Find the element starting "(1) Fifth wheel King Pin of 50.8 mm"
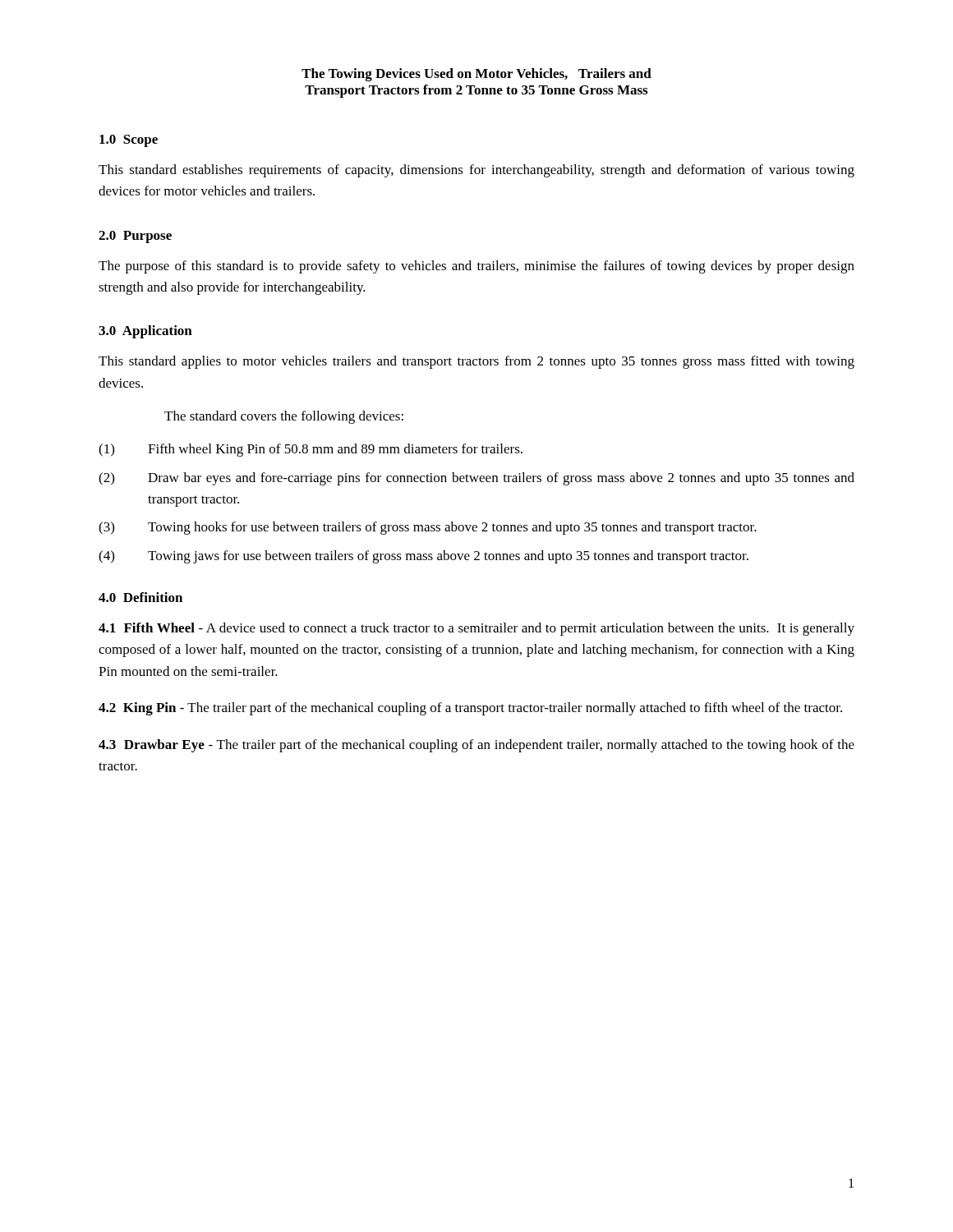The width and height of the screenshot is (953, 1232). click(476, 450)
